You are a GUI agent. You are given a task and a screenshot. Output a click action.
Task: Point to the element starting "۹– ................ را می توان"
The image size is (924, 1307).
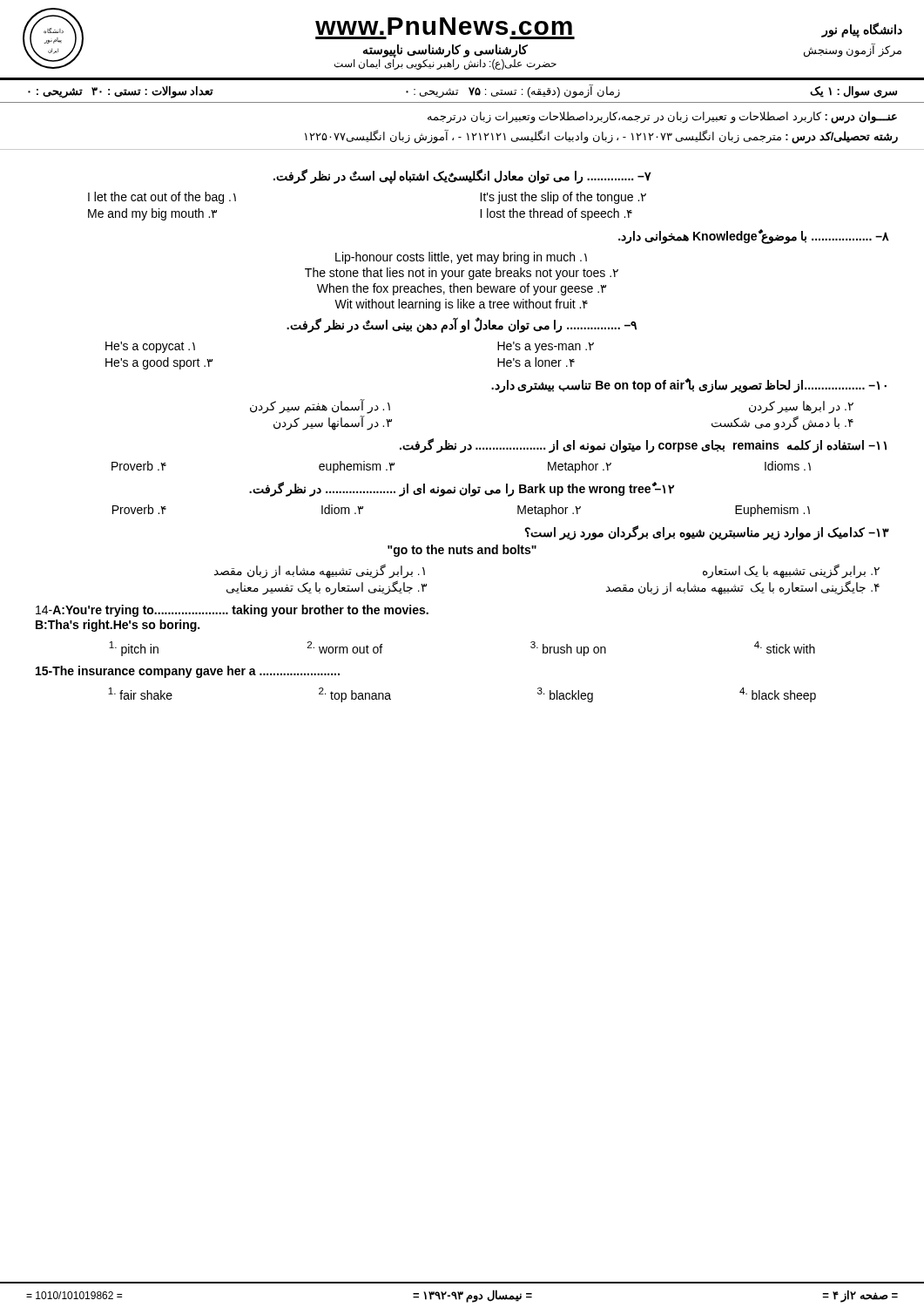click(462, 325)
